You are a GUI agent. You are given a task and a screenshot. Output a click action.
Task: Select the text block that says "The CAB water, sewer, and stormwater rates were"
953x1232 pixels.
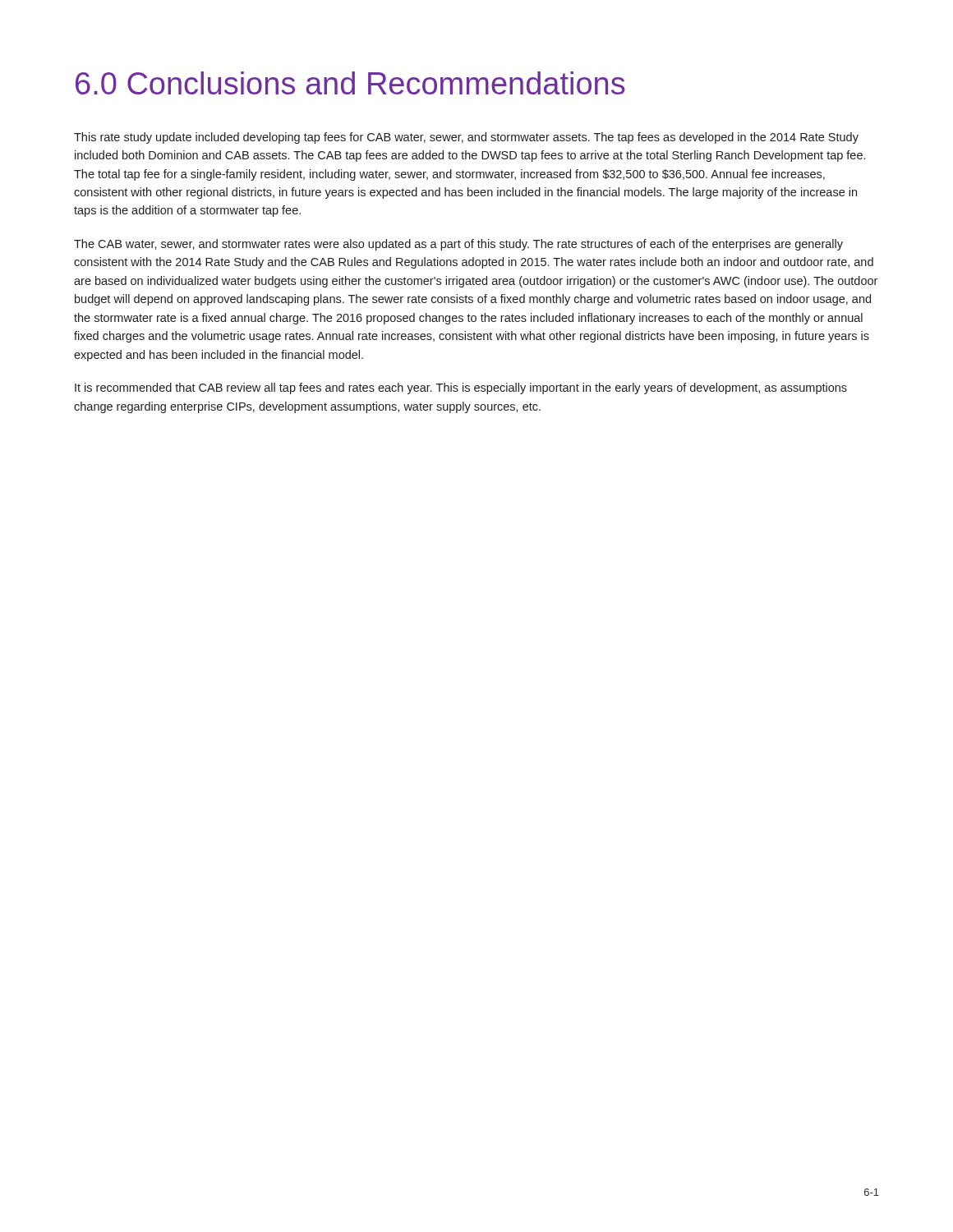tap(476, 299)
